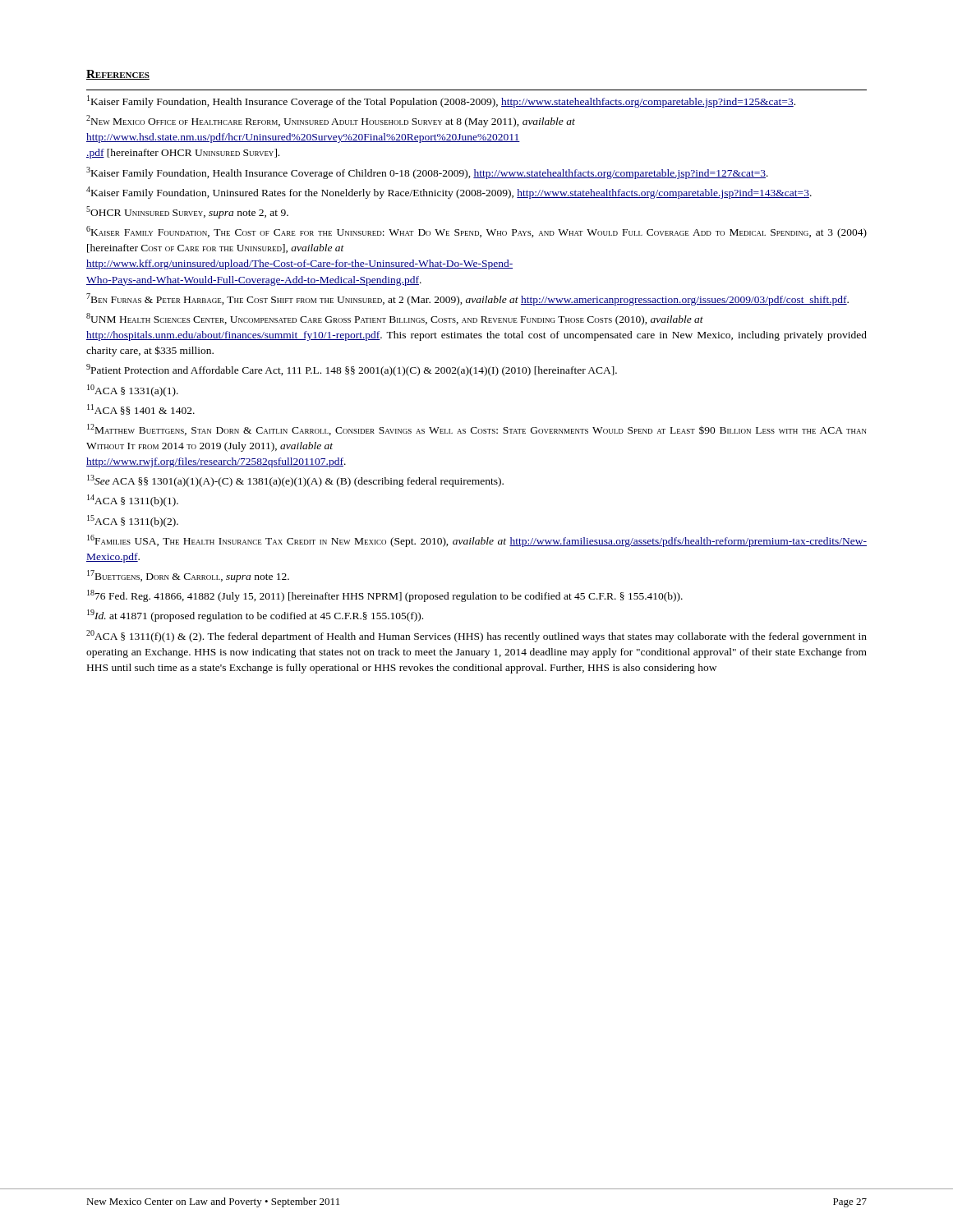
Task: Select the list item containing "8UNM Health Sciences Center, Uncompensated"
Action: point(476,334)
